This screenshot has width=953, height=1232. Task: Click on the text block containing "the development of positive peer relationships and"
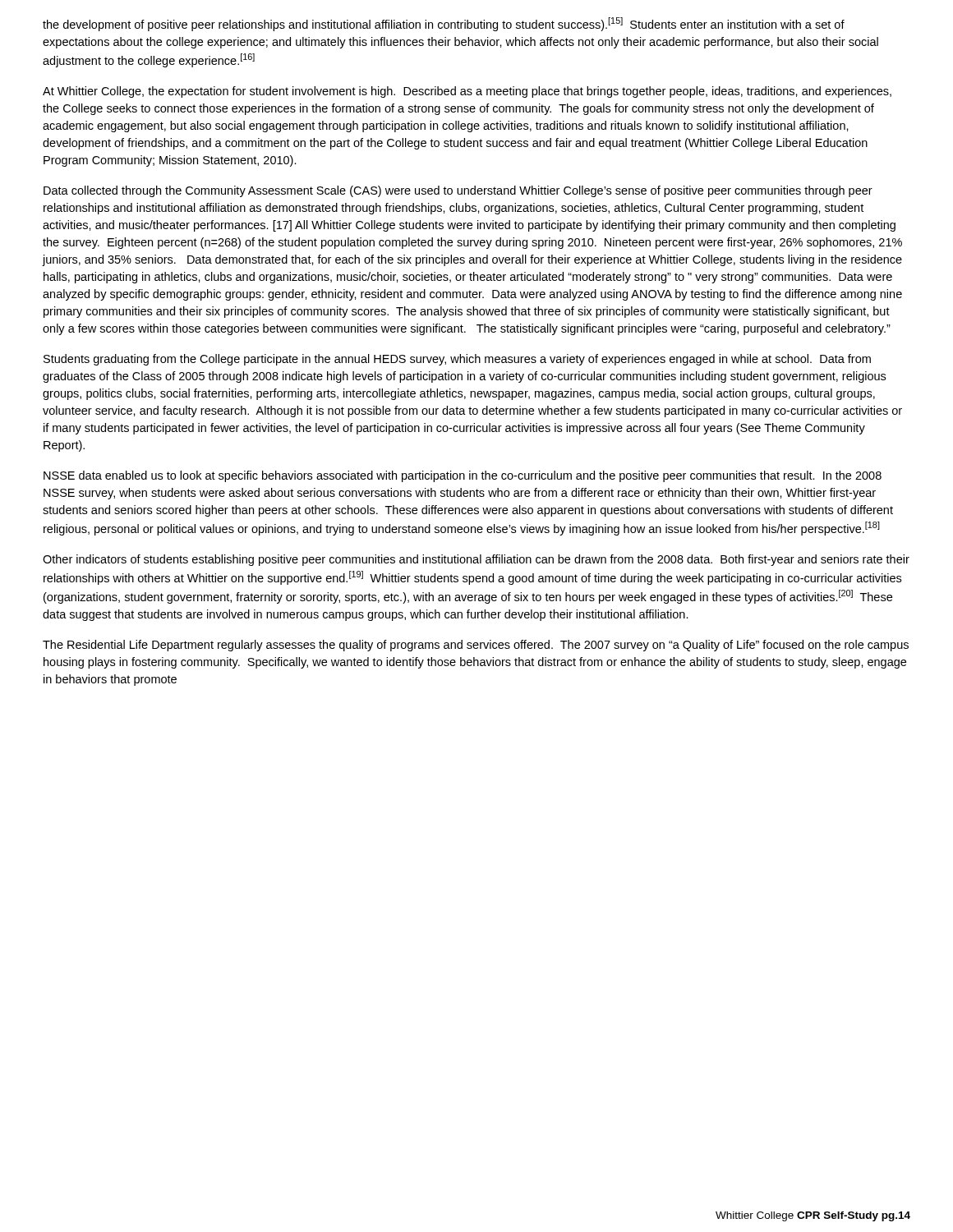click(461, 41)
